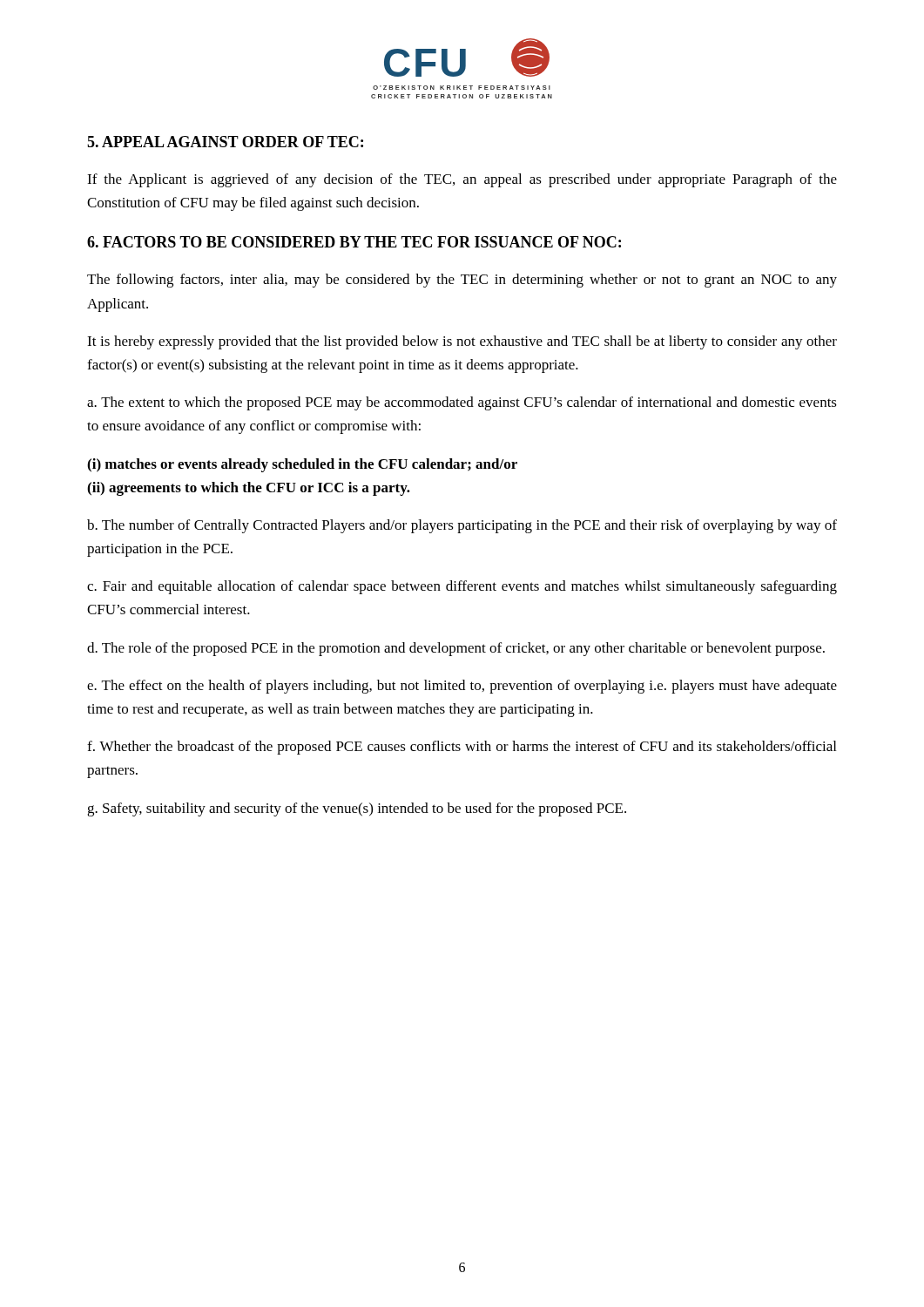The height and width of the screenshot is (1307, 924).
Task: Point to the element starting "c. Fair and equitable allocation"
Action: (x=462, y=598)
